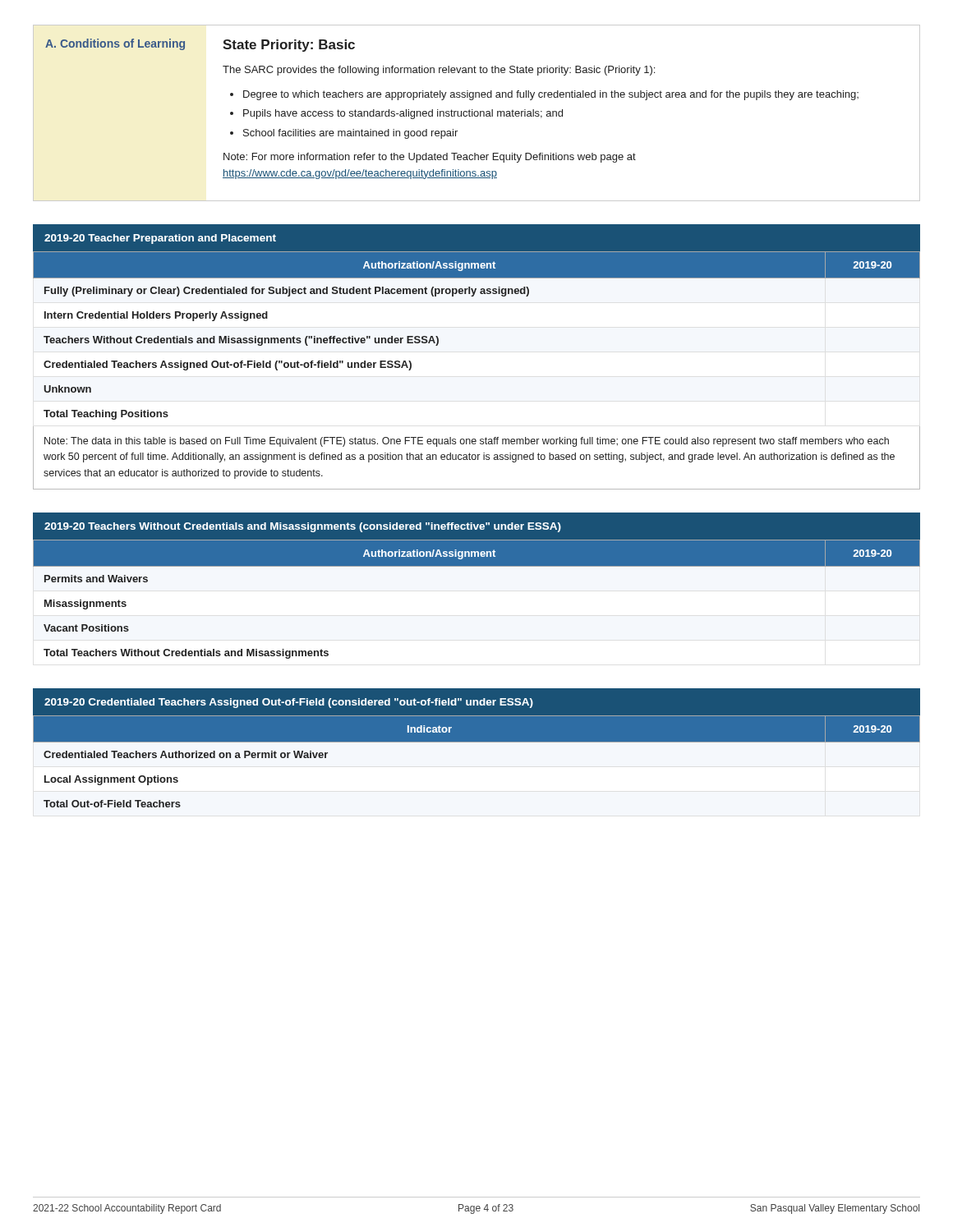
Task: Find the text block starting "Degree to which teachers are appropriately"
Action: [551, 94]
